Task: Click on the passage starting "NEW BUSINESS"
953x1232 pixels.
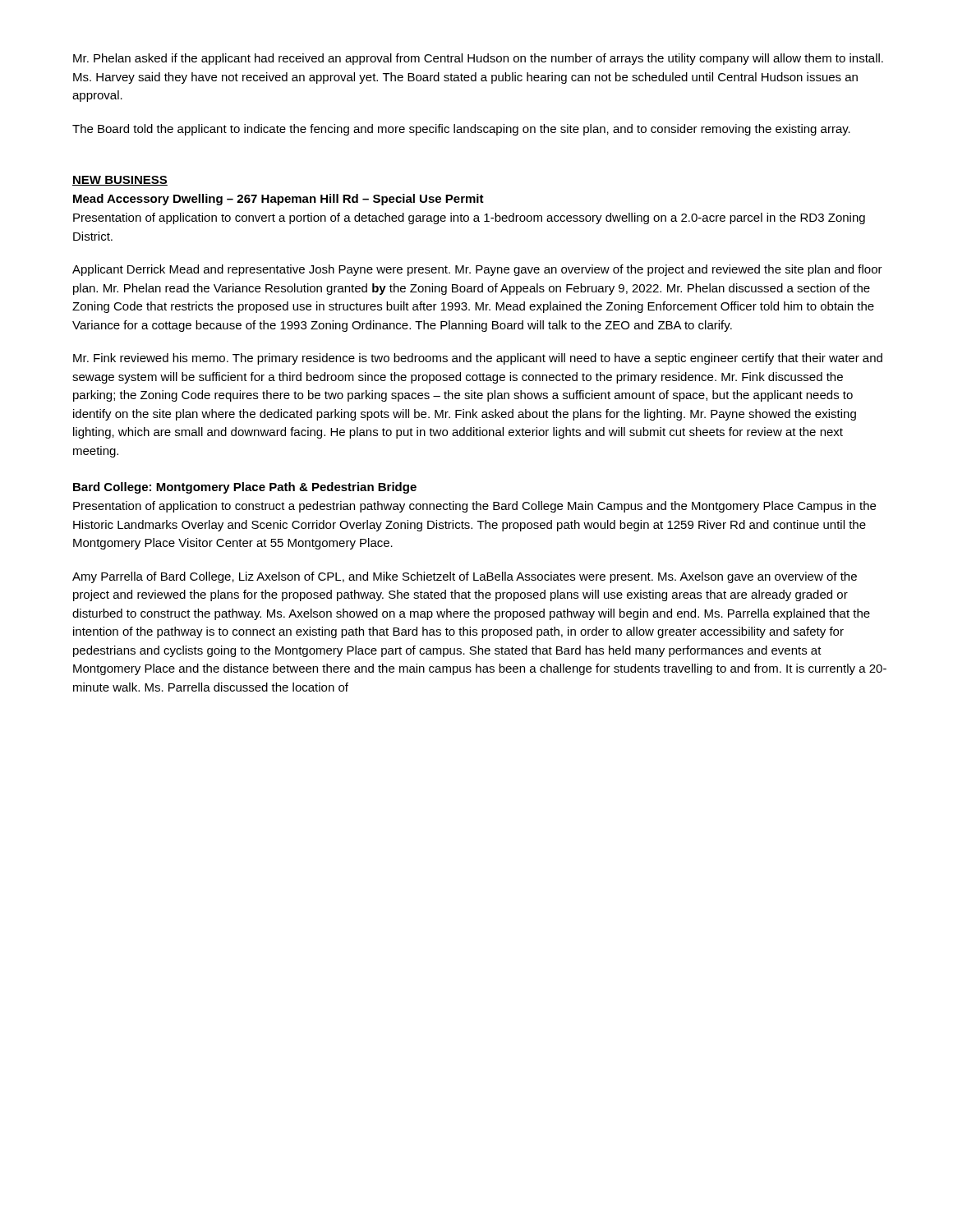Action: [120, 179]
